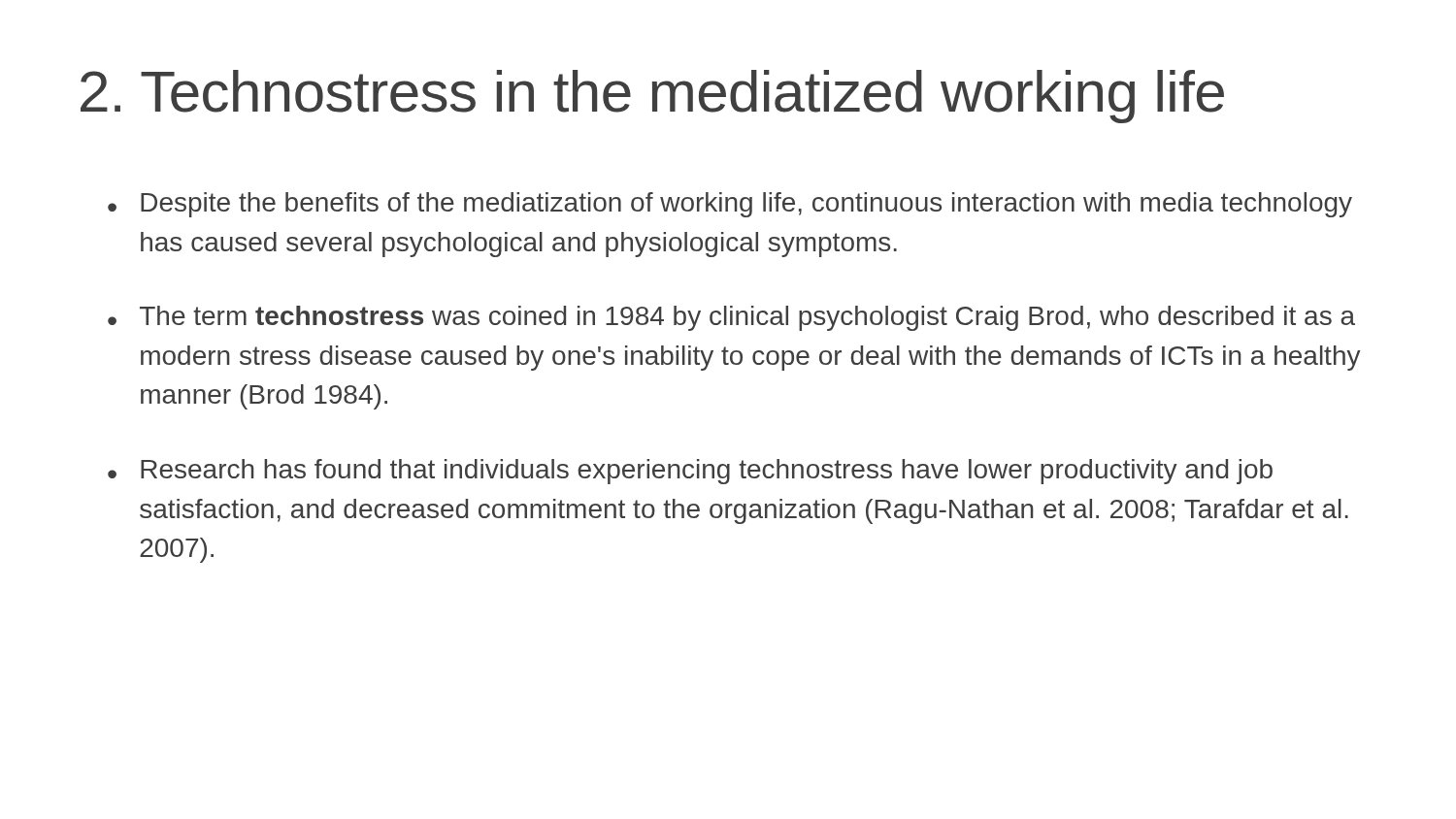Locate the list item containing "• Despite the benefits of the"

coord(743,223)
